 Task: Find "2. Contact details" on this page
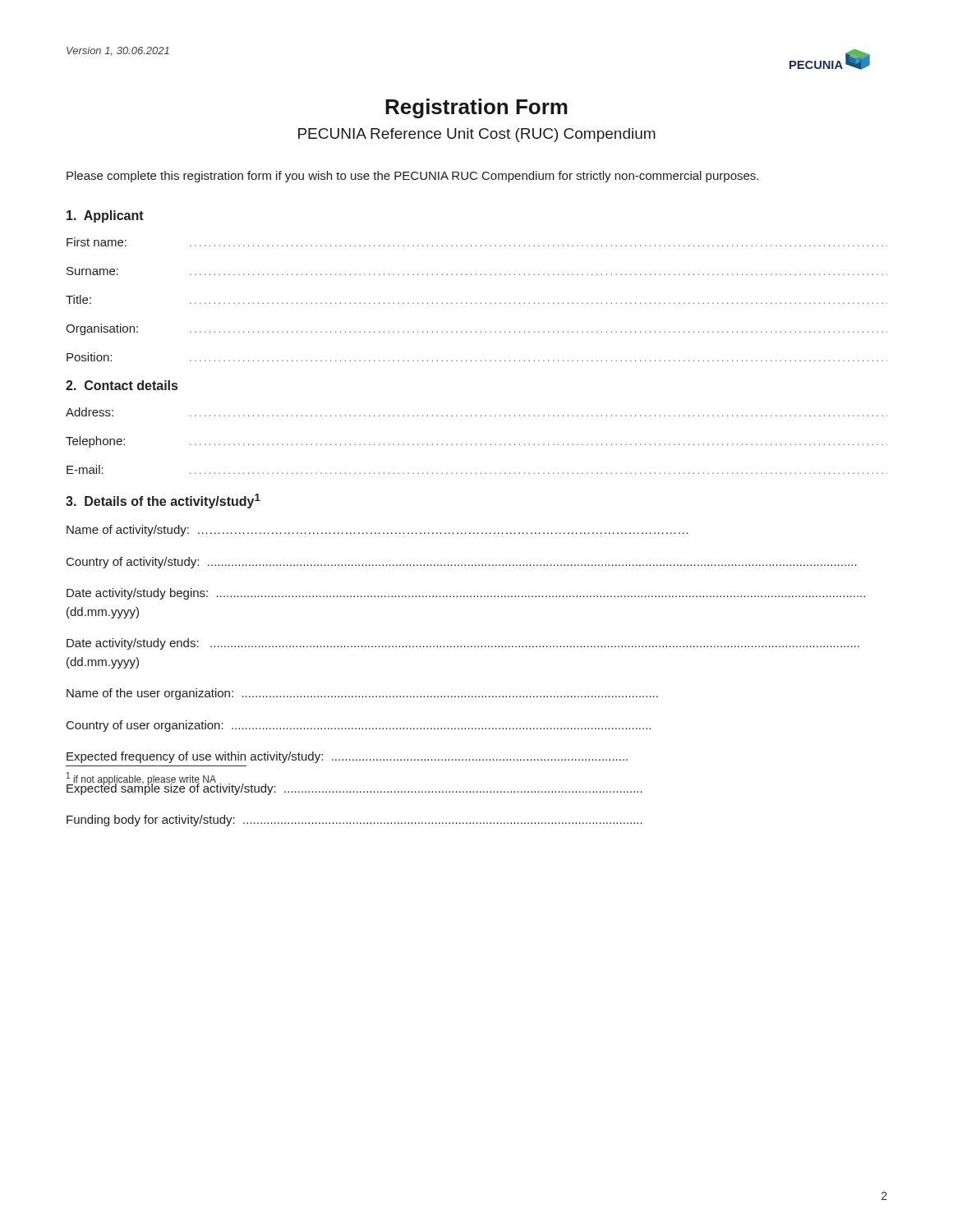122,386
